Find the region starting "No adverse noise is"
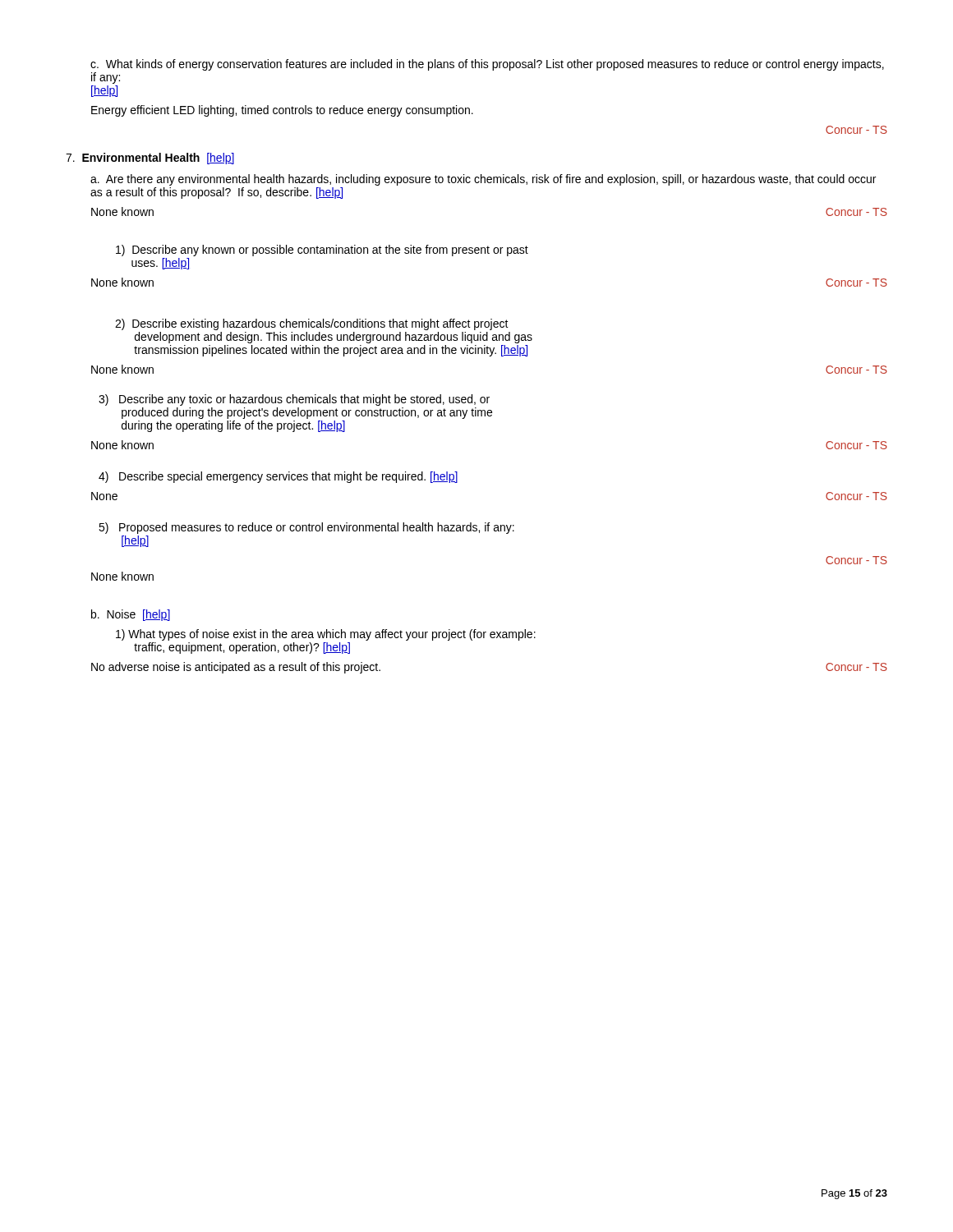 click(236, 667)
